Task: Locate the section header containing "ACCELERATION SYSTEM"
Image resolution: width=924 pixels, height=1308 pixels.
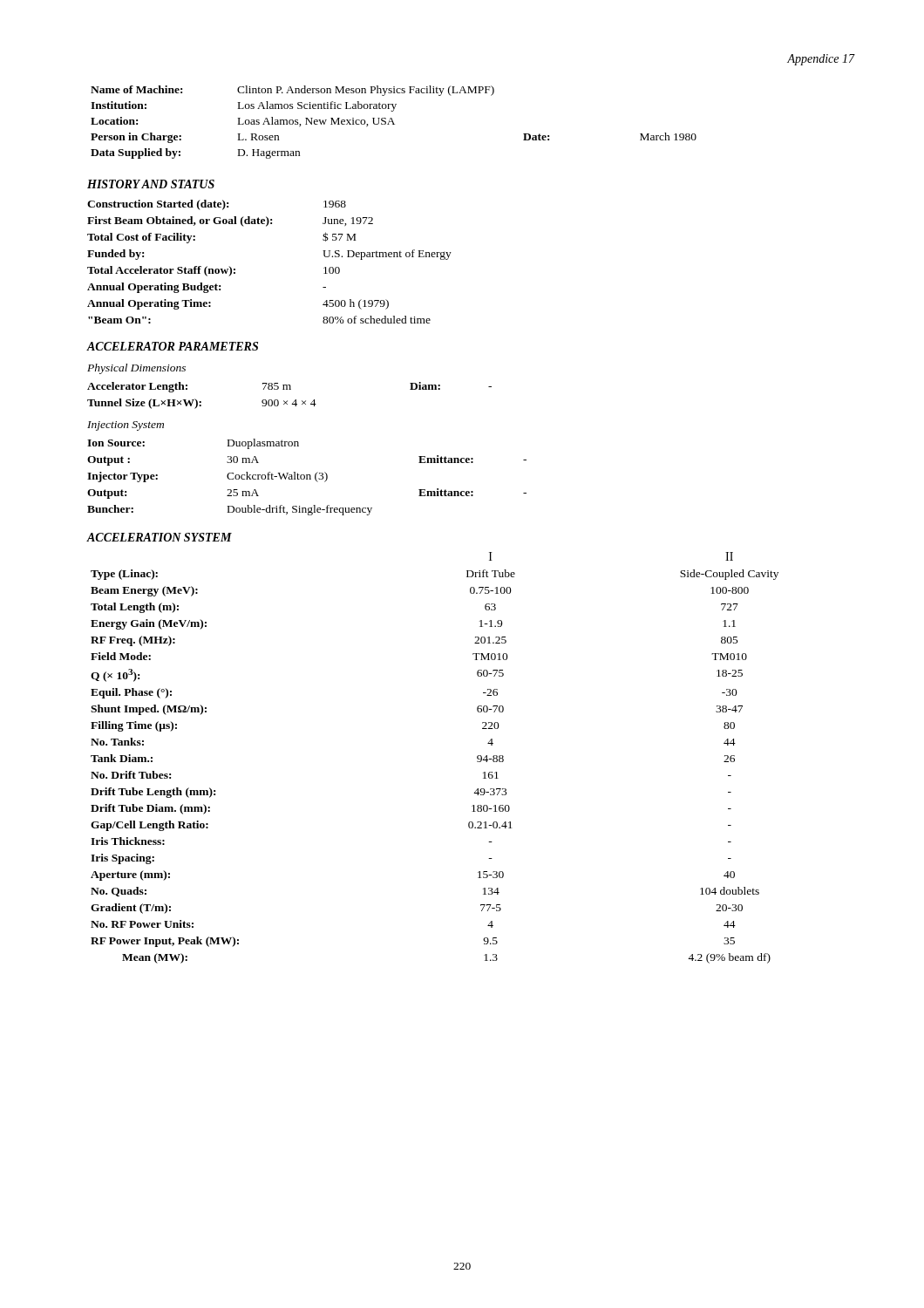Action: [x=159, y=538]
